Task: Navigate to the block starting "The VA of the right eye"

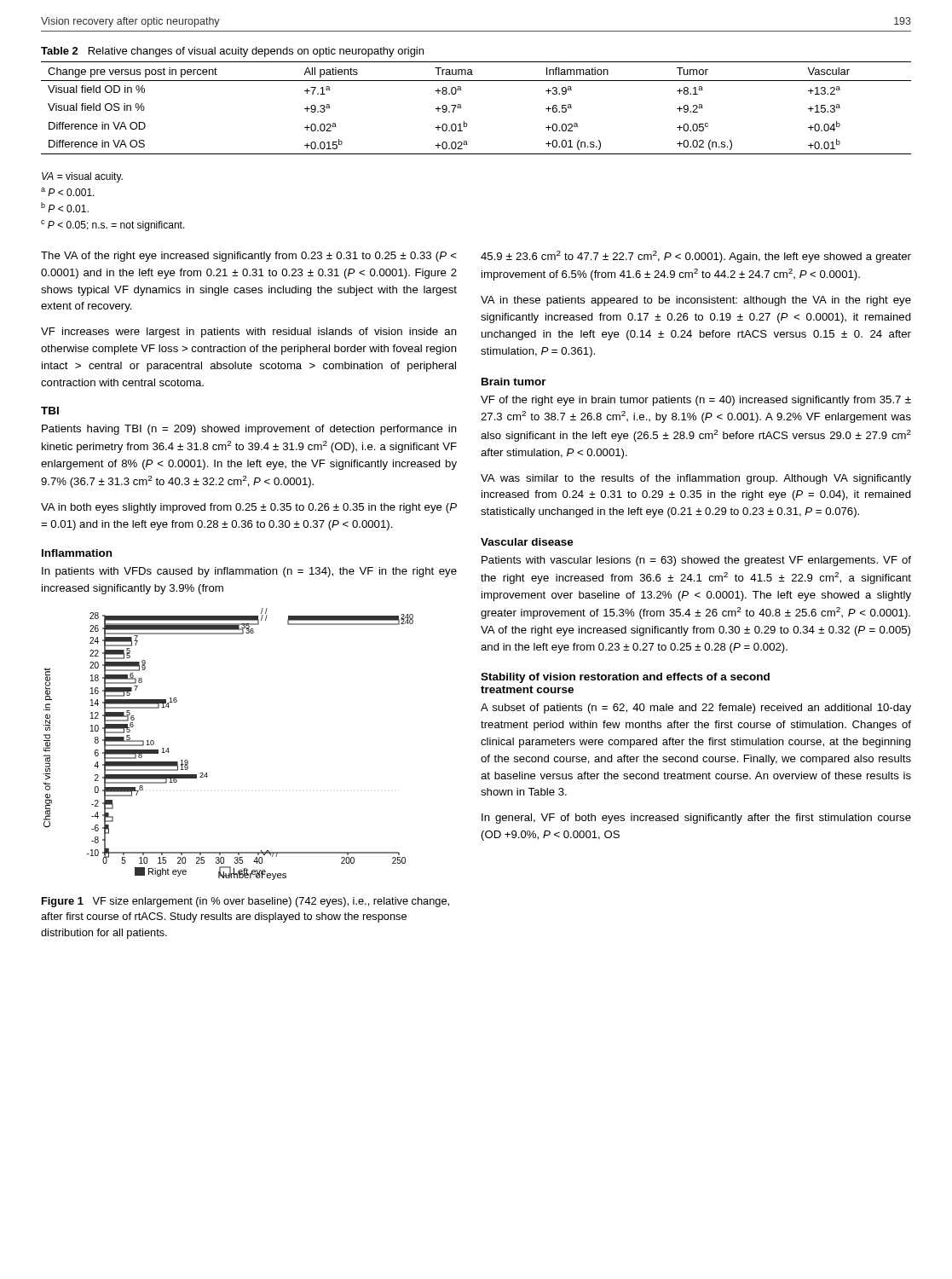Action: (x=249, y=281)
